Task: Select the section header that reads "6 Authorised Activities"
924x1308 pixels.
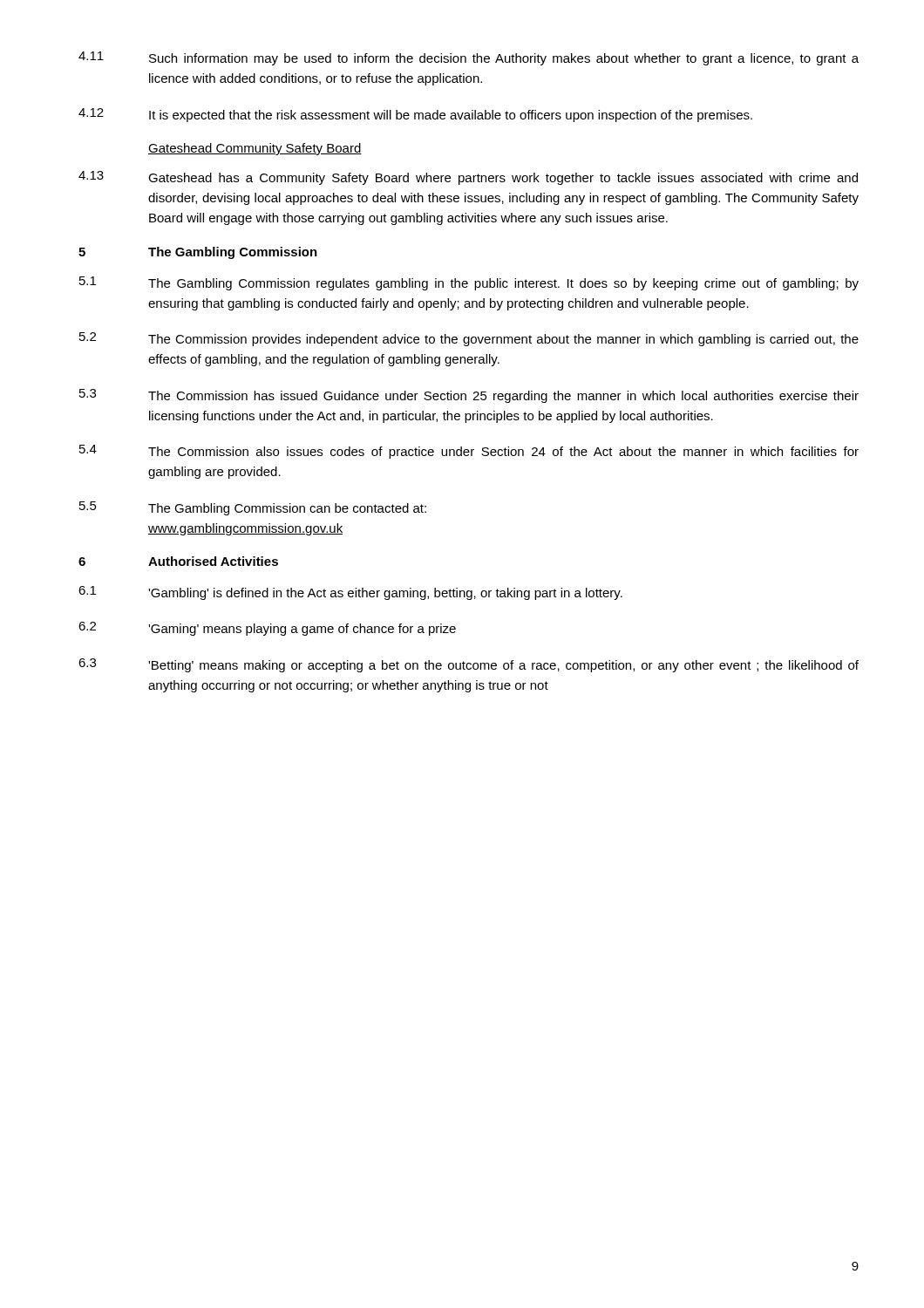Action: (178, 561)
